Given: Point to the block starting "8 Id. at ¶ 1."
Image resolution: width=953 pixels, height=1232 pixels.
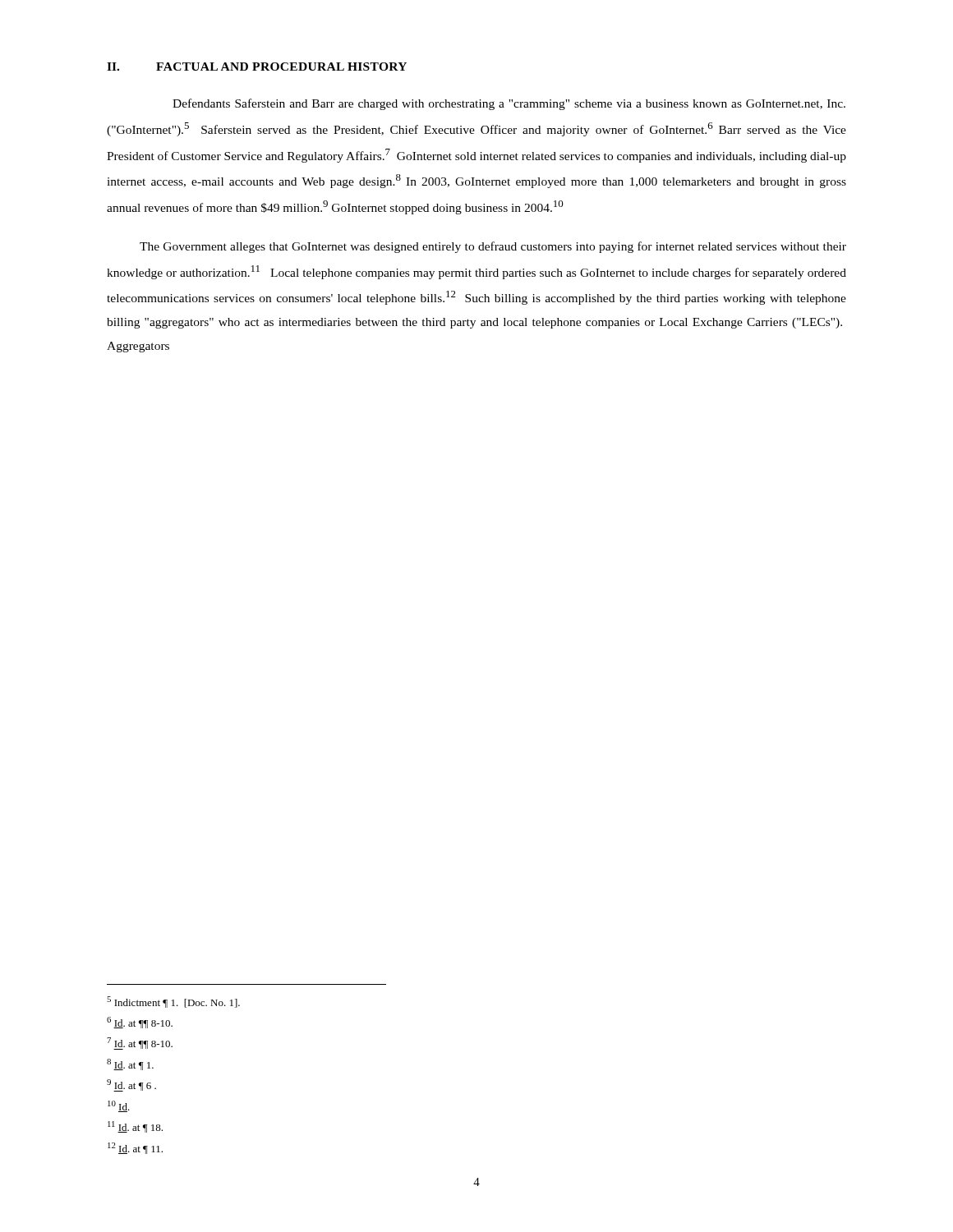Looking at the screenshot, I should (x=130, y=1064).
